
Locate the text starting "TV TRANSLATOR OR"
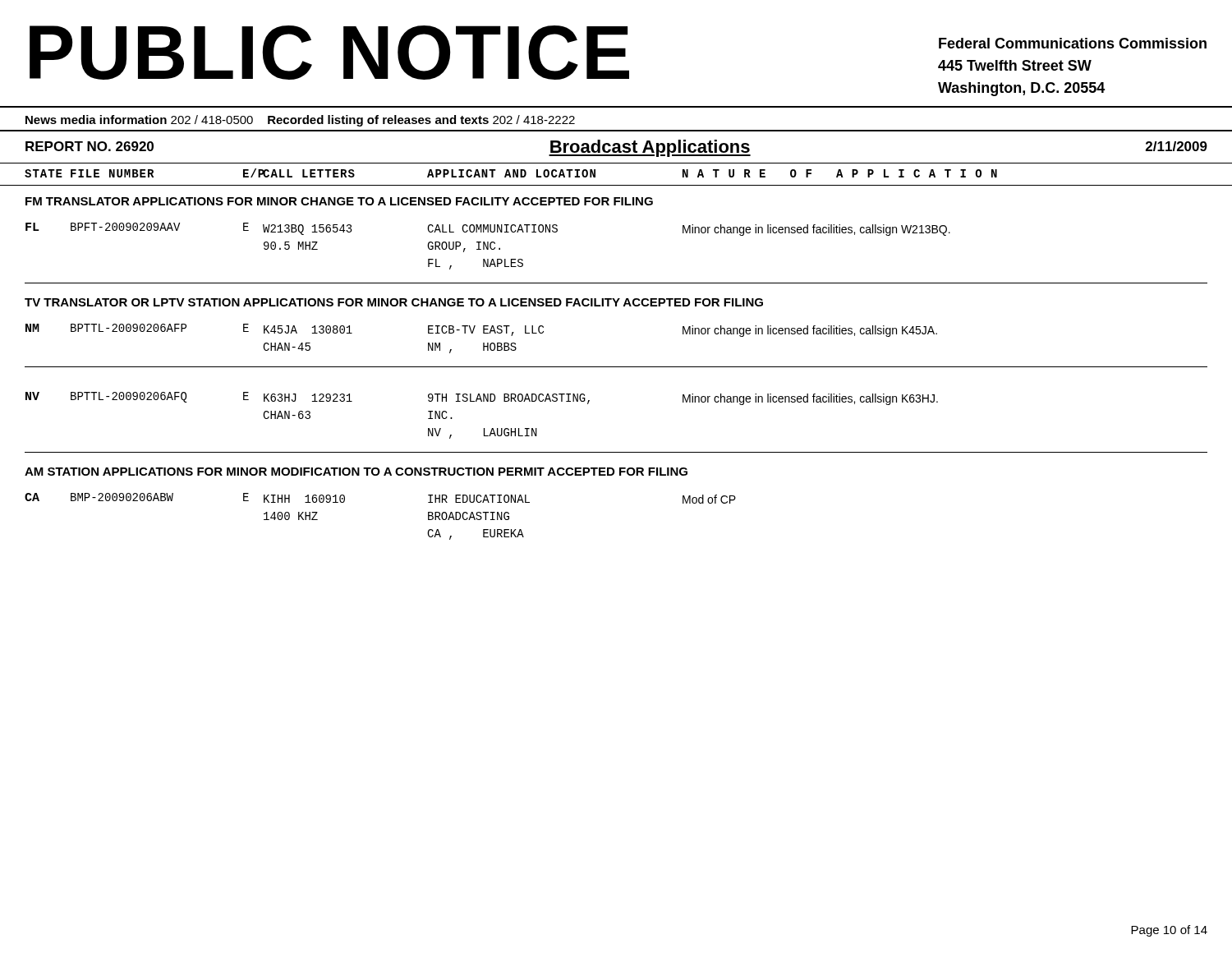click(x=394, y=302)
